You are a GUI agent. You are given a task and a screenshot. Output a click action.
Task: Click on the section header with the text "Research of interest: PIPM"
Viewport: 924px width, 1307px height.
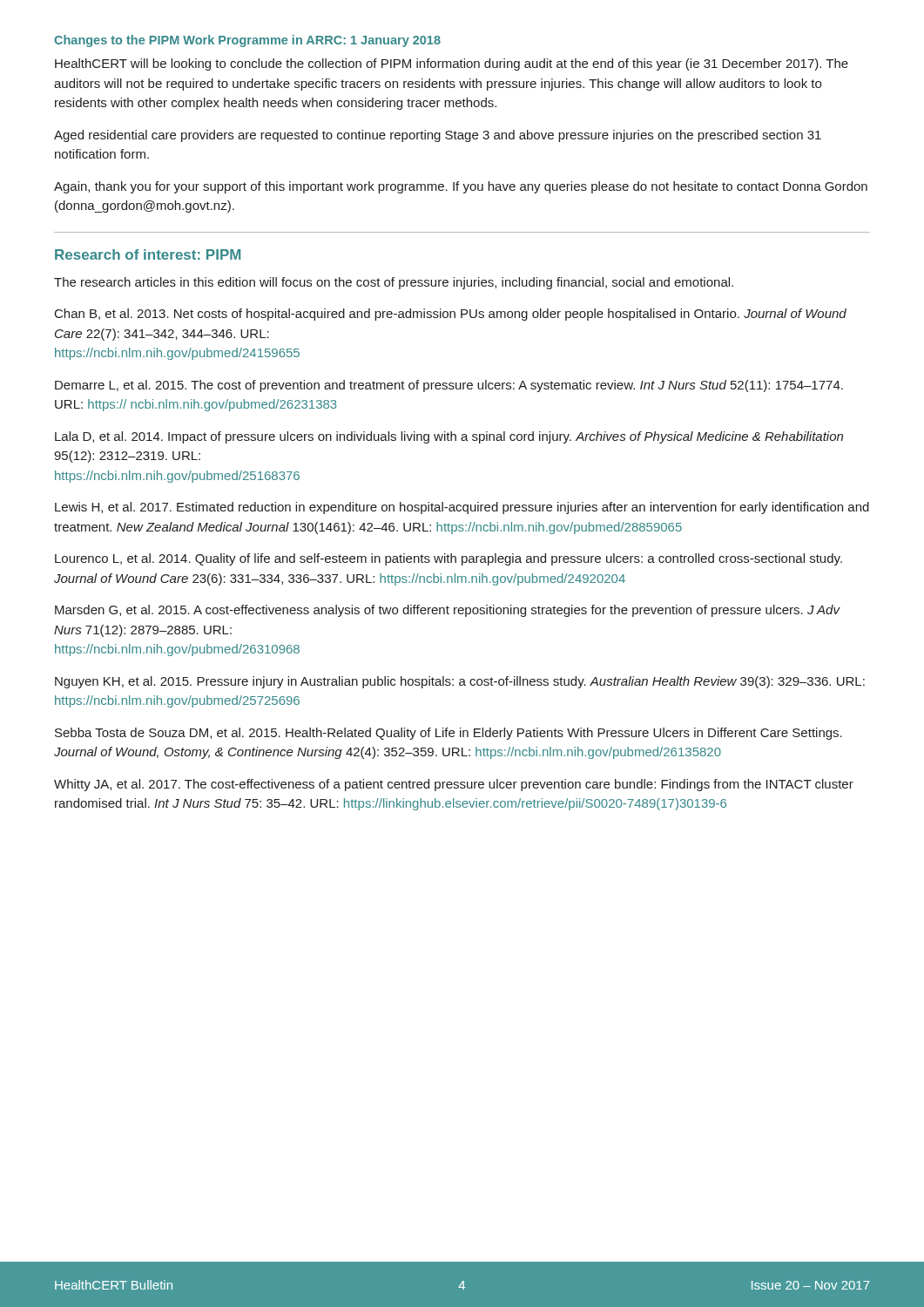click(x=148, y=254)
